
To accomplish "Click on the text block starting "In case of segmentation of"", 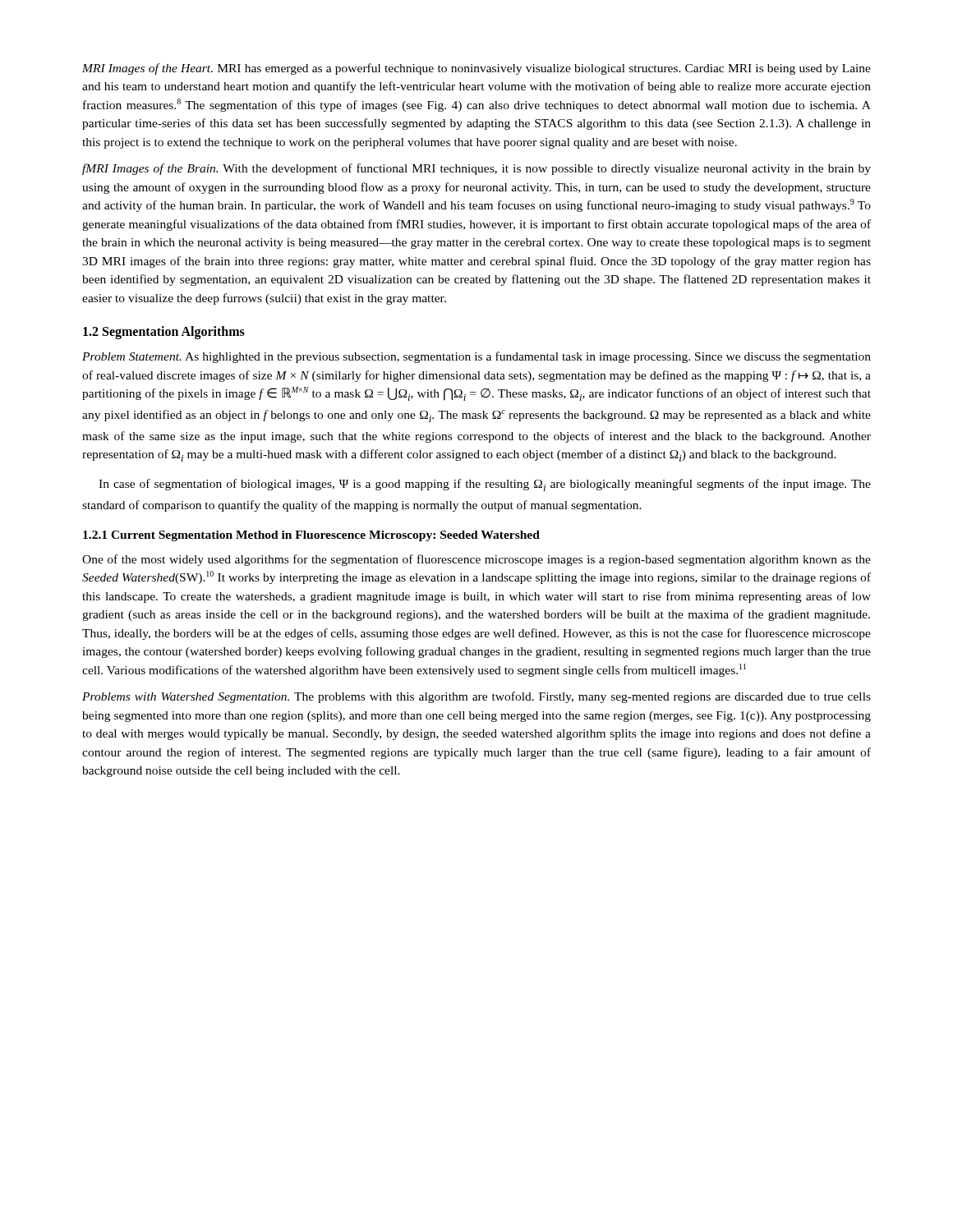I will tap(476, 495).
